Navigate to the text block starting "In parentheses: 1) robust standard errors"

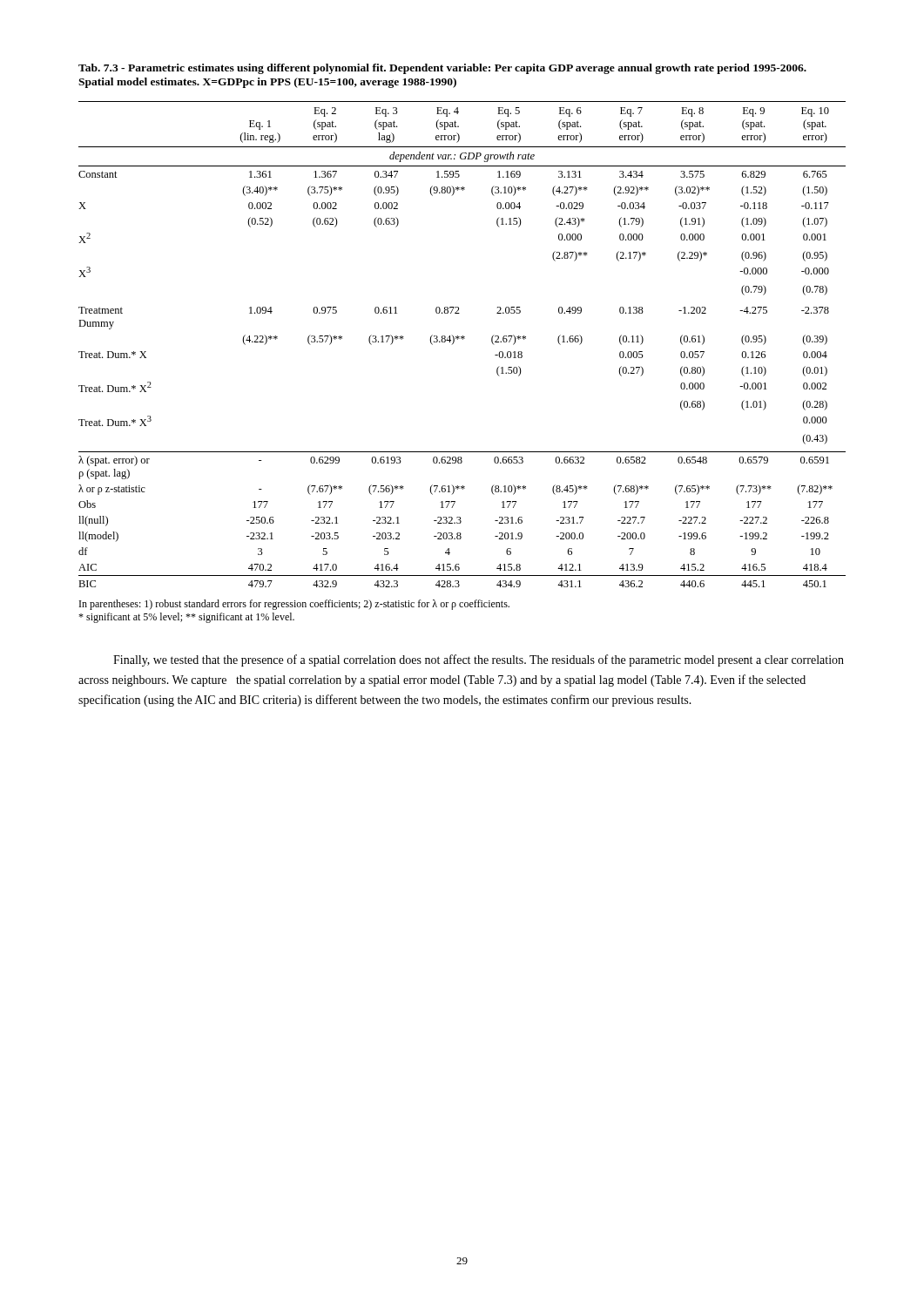[x=294, y=610]
